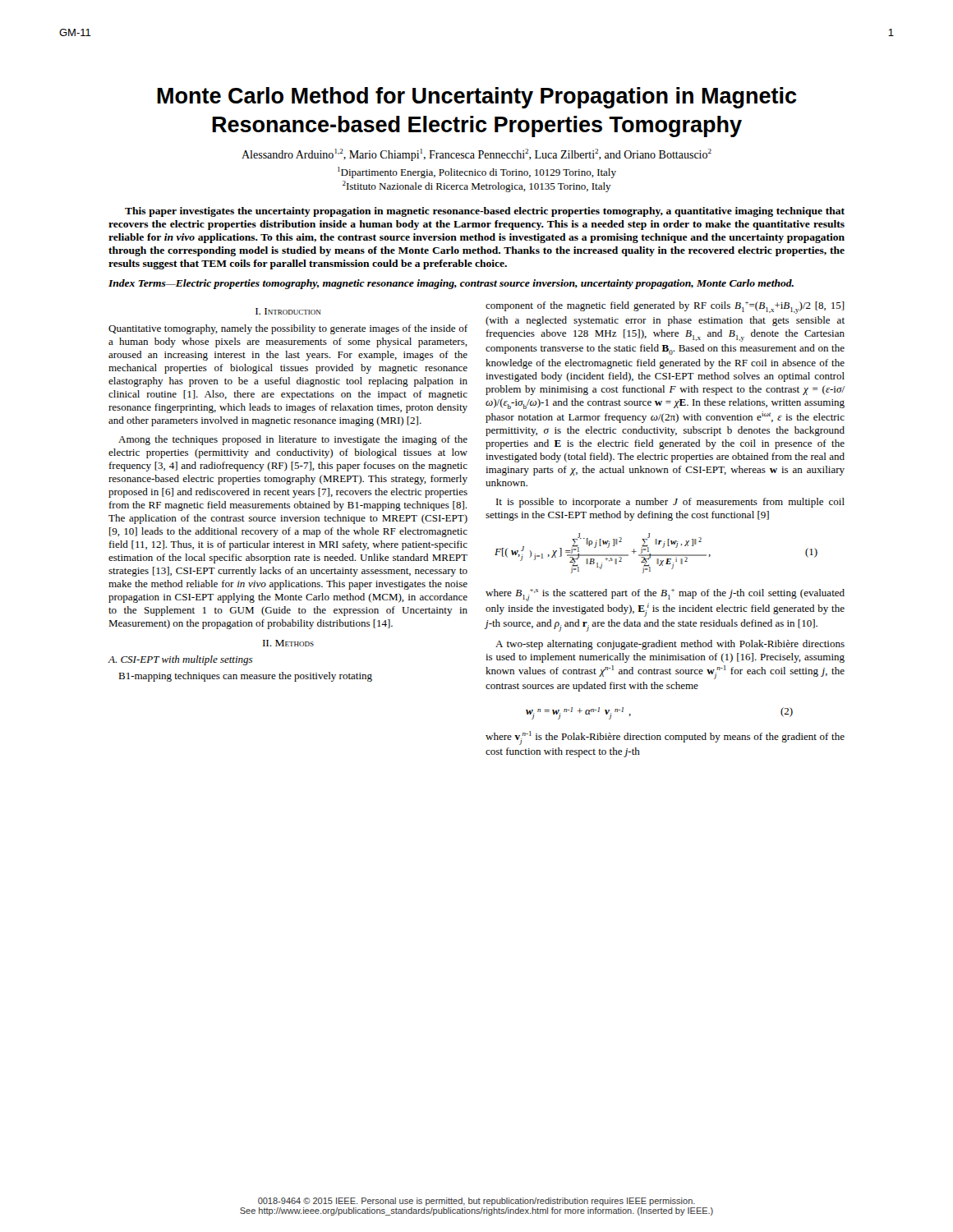Screen dimensions: 1232x953
Task: Click on the region starting "where B1,j+,s is the scattered"
Action: [665, 609]
